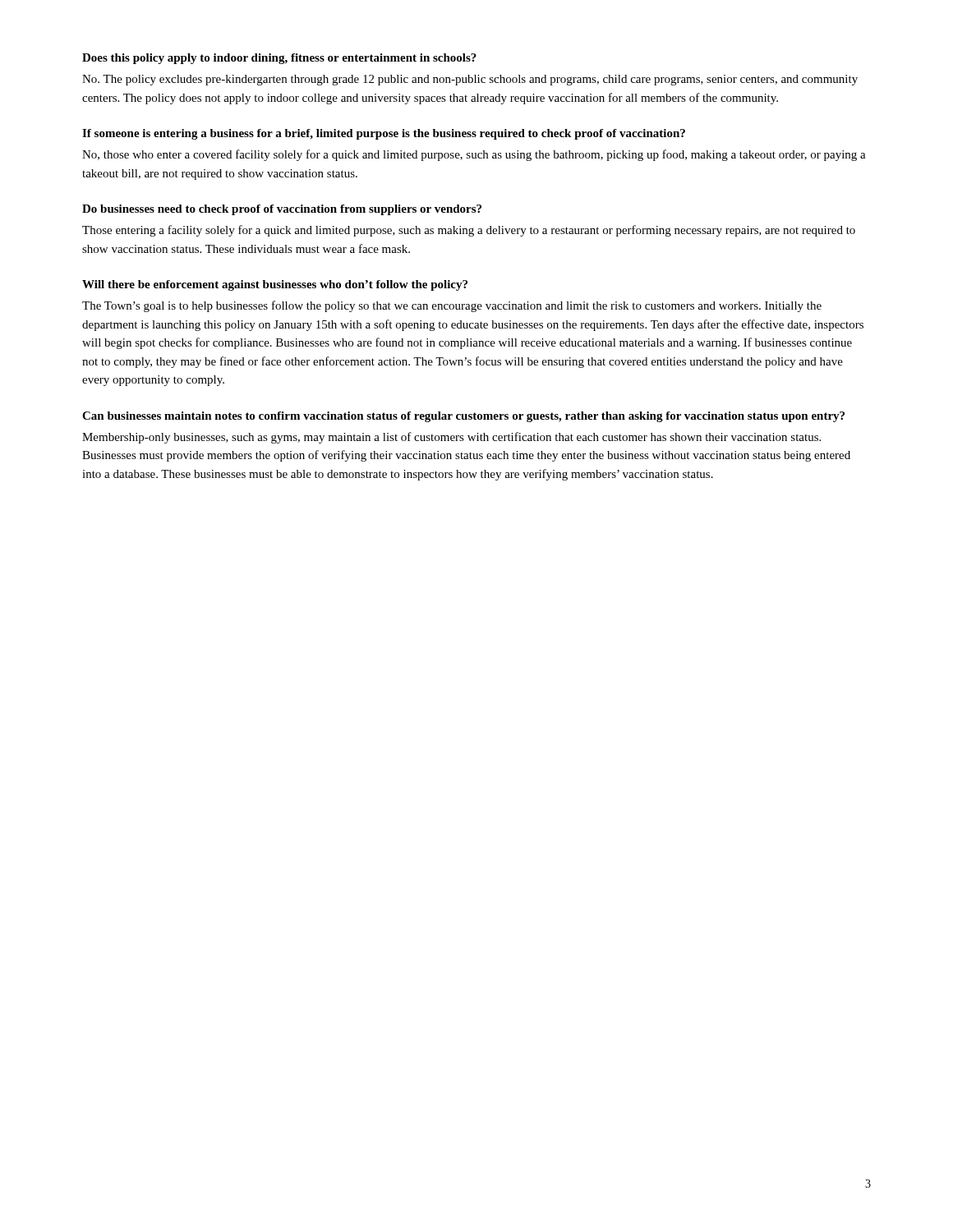Select the region starting "No. The policy excludes pre-kindergarten through grade 12"
Screen dimensions: 1232x953
pos(470,88)
